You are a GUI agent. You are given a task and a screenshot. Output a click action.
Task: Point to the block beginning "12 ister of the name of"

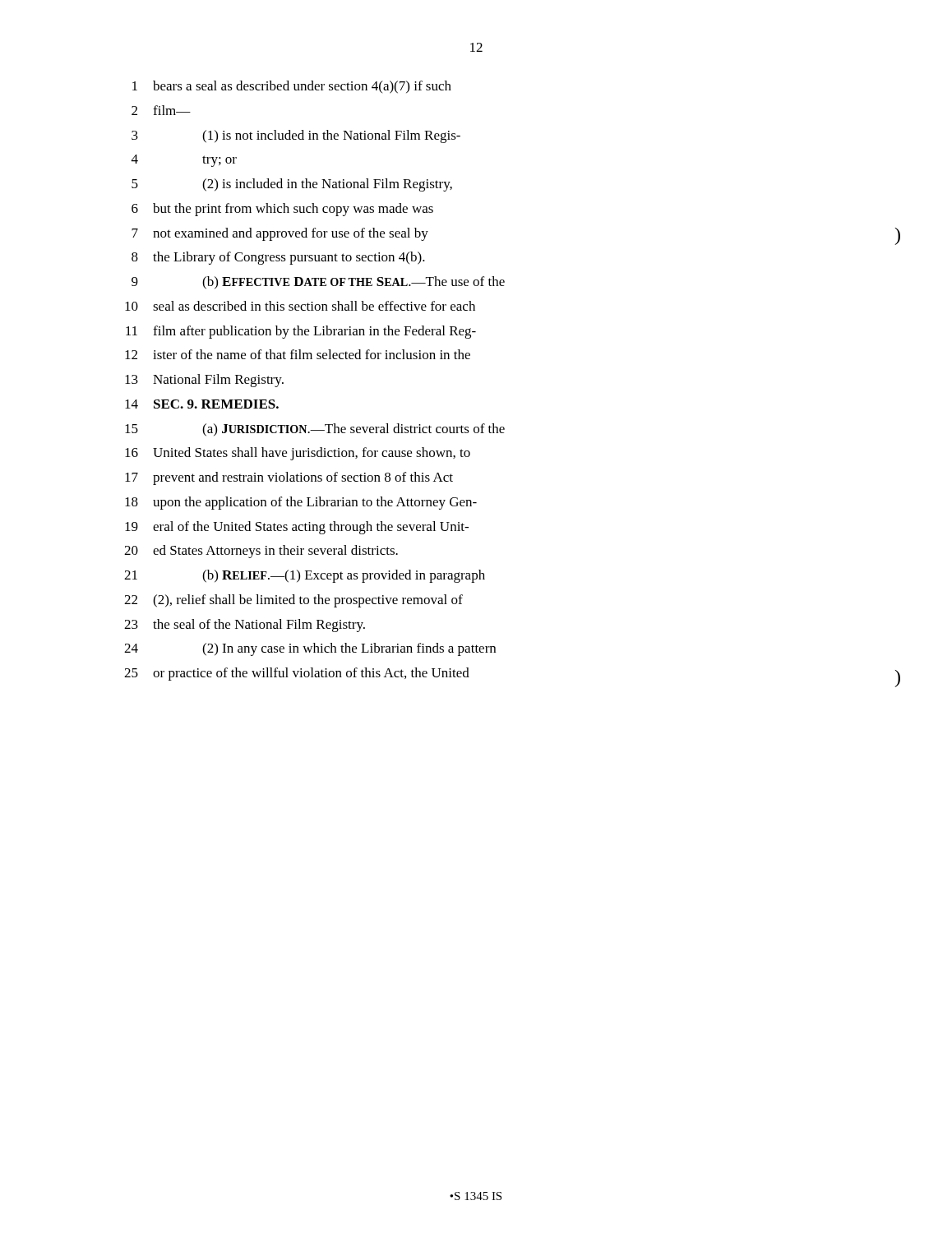(476, 355)
